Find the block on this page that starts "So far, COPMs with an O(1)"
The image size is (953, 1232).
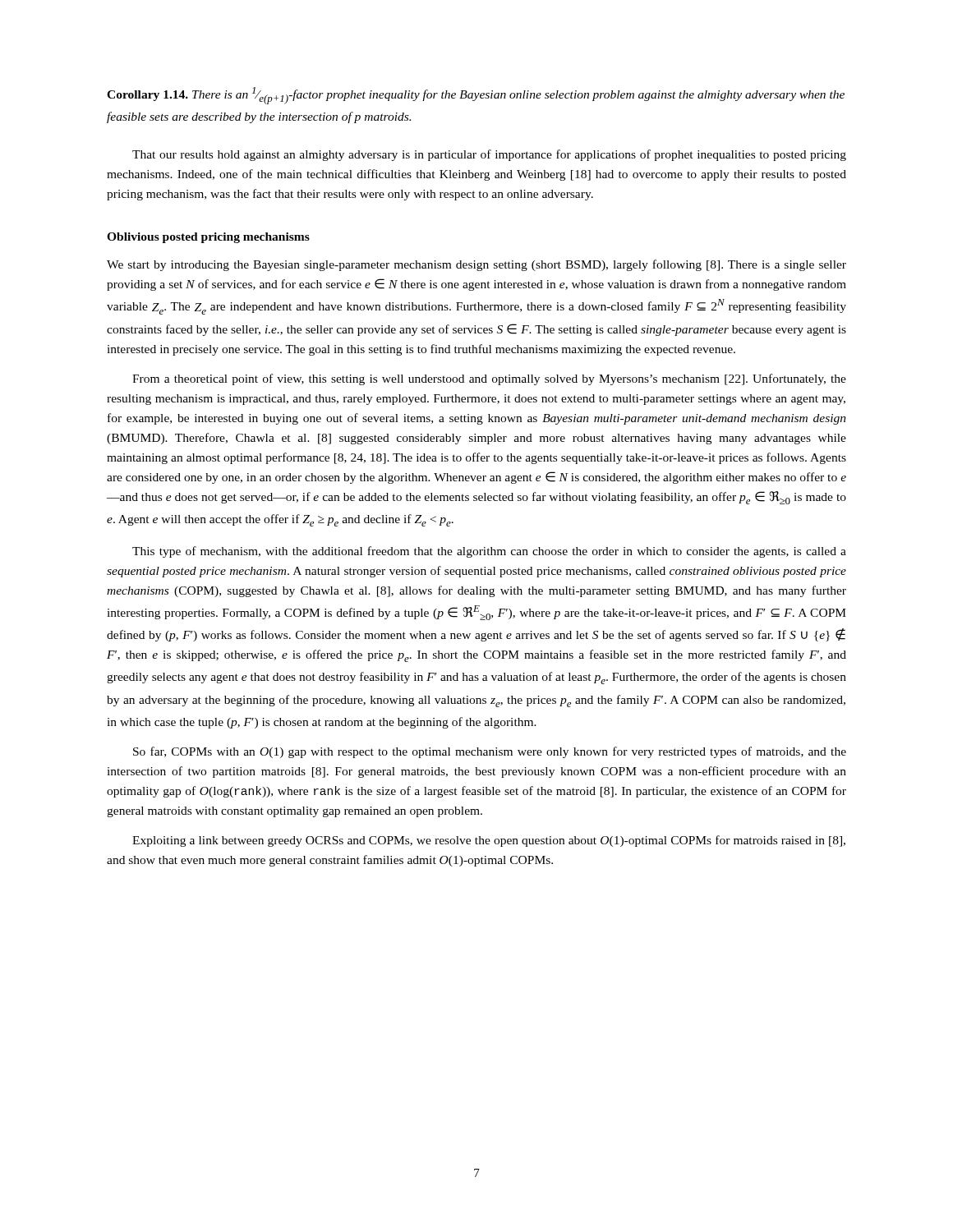(x=476, y=781)
